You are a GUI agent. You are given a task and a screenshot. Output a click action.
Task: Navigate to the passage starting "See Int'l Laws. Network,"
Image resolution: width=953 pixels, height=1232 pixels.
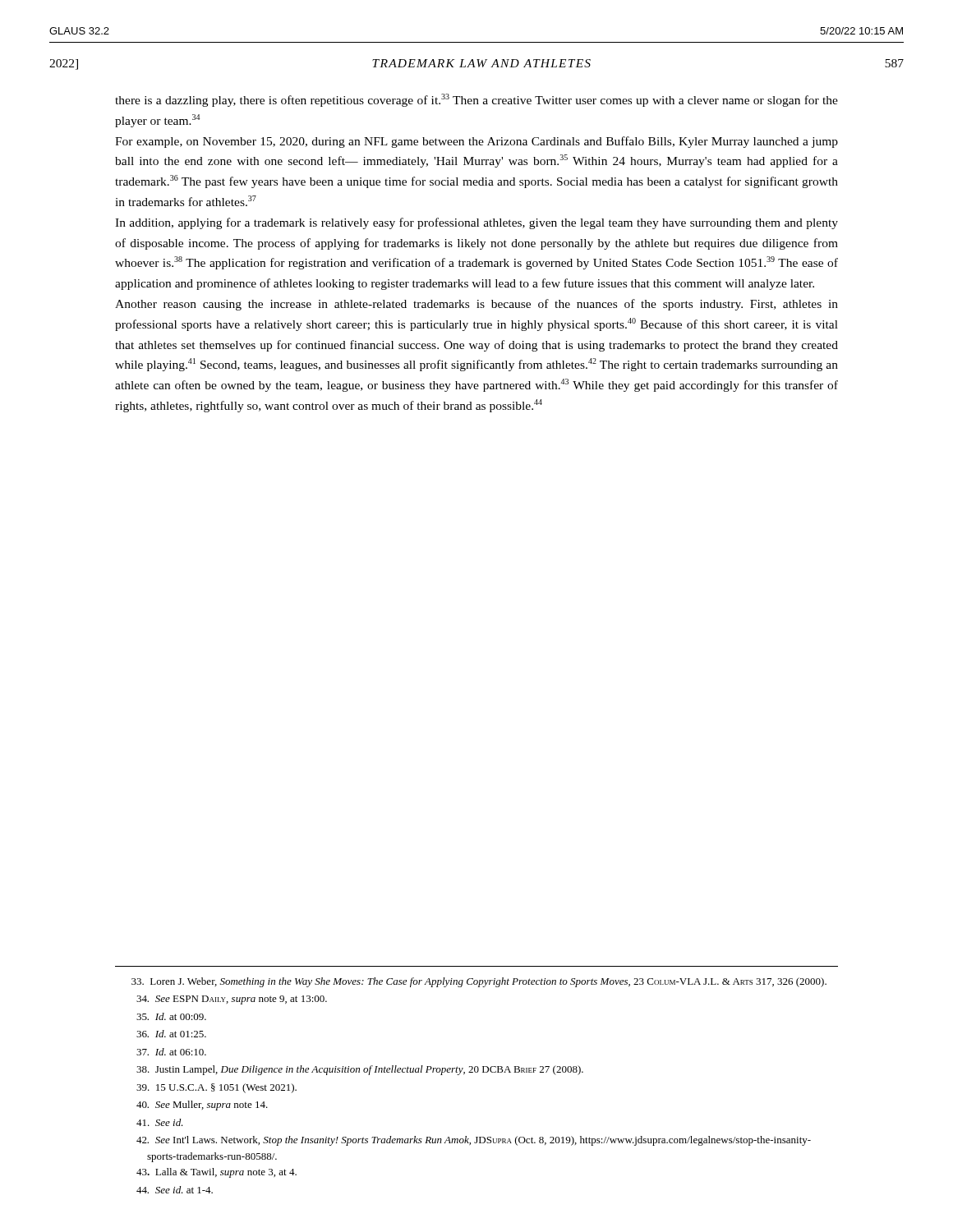(x=463, y=1148)
